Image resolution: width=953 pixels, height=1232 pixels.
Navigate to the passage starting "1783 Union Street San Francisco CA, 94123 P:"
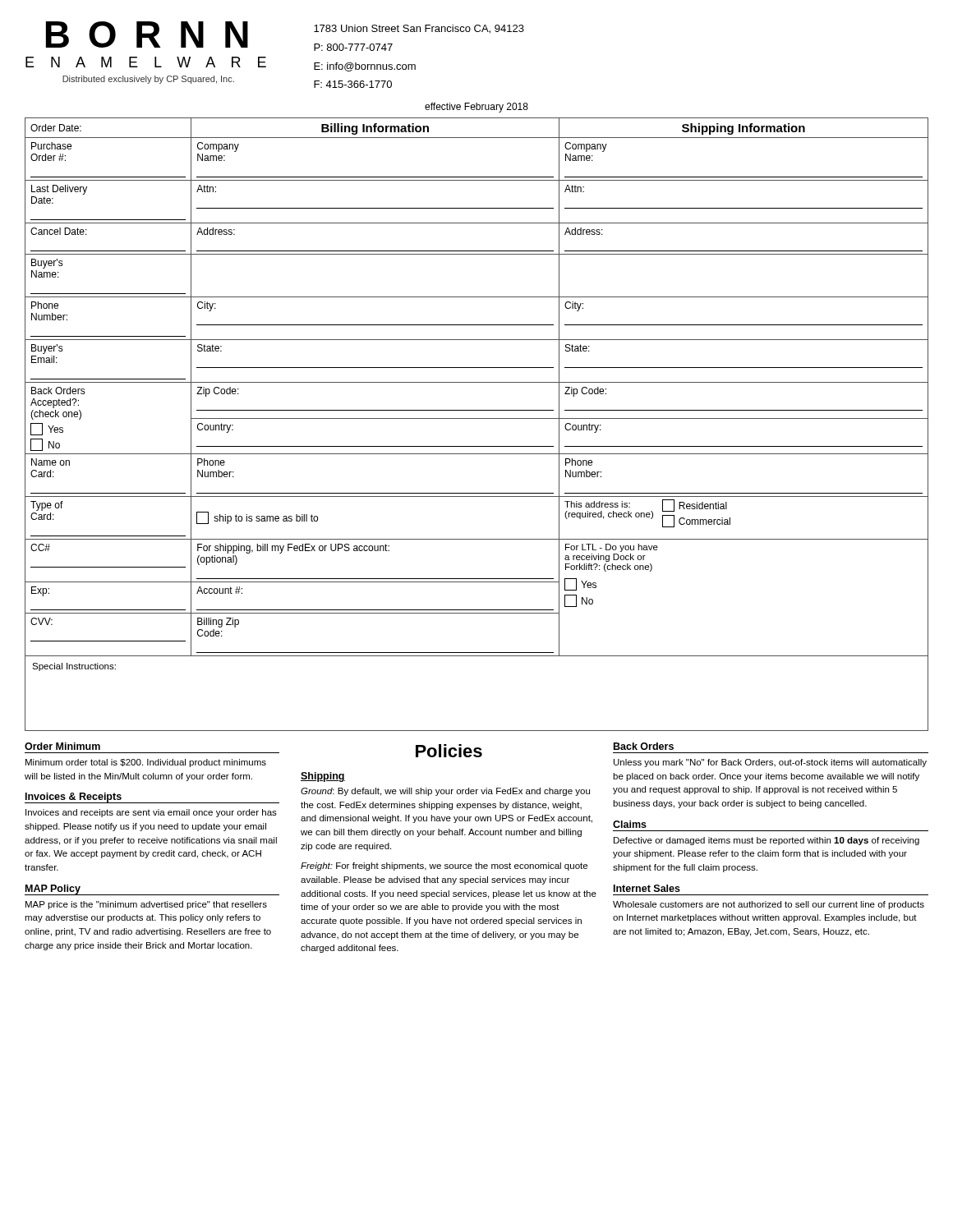pyautogui.click(x=419, y=56)
